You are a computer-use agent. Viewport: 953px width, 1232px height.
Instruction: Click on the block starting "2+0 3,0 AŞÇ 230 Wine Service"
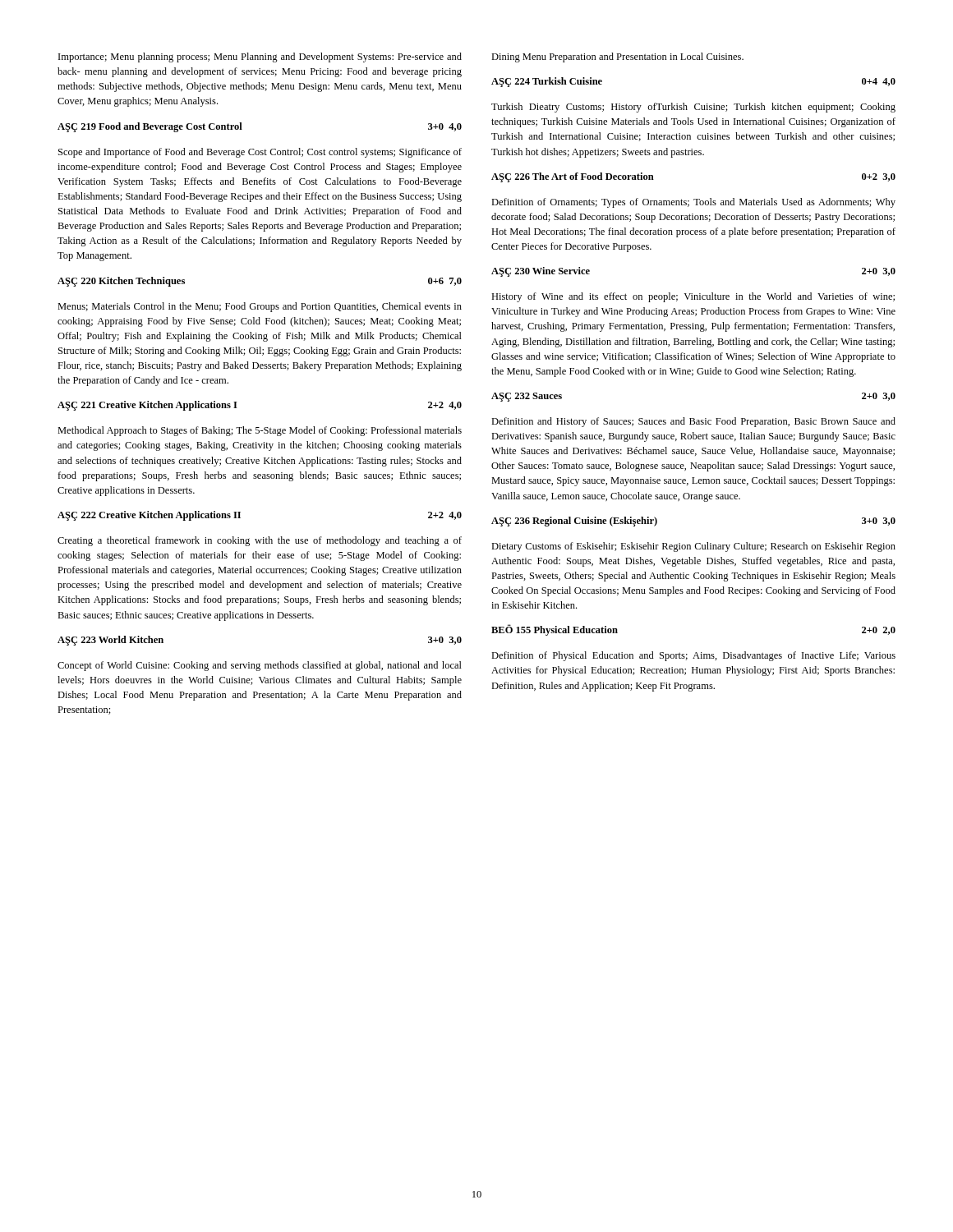point(541,271)
